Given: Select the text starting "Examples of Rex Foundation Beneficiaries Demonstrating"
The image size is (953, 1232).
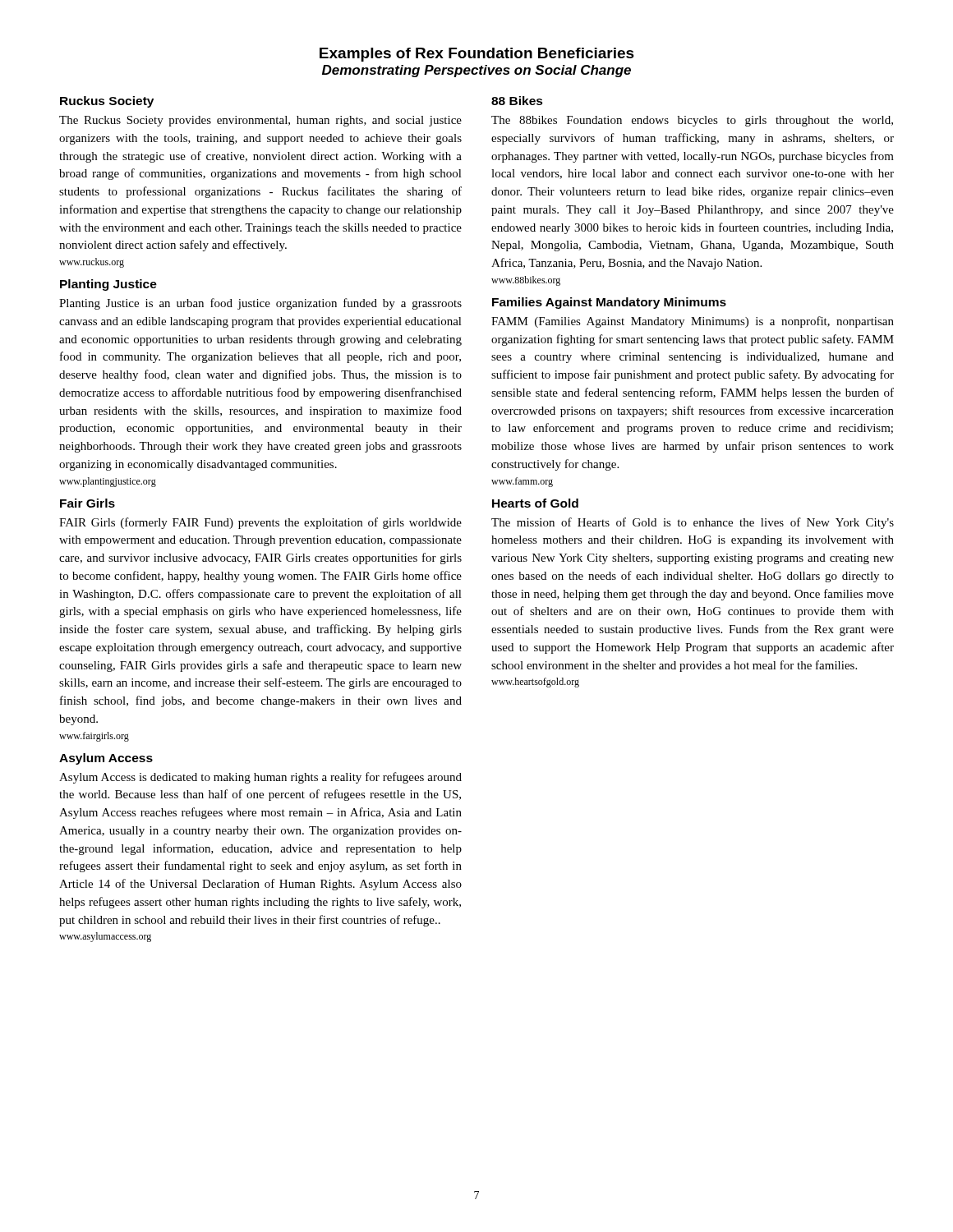Looking at the screenshot, I should pos(476,62).
